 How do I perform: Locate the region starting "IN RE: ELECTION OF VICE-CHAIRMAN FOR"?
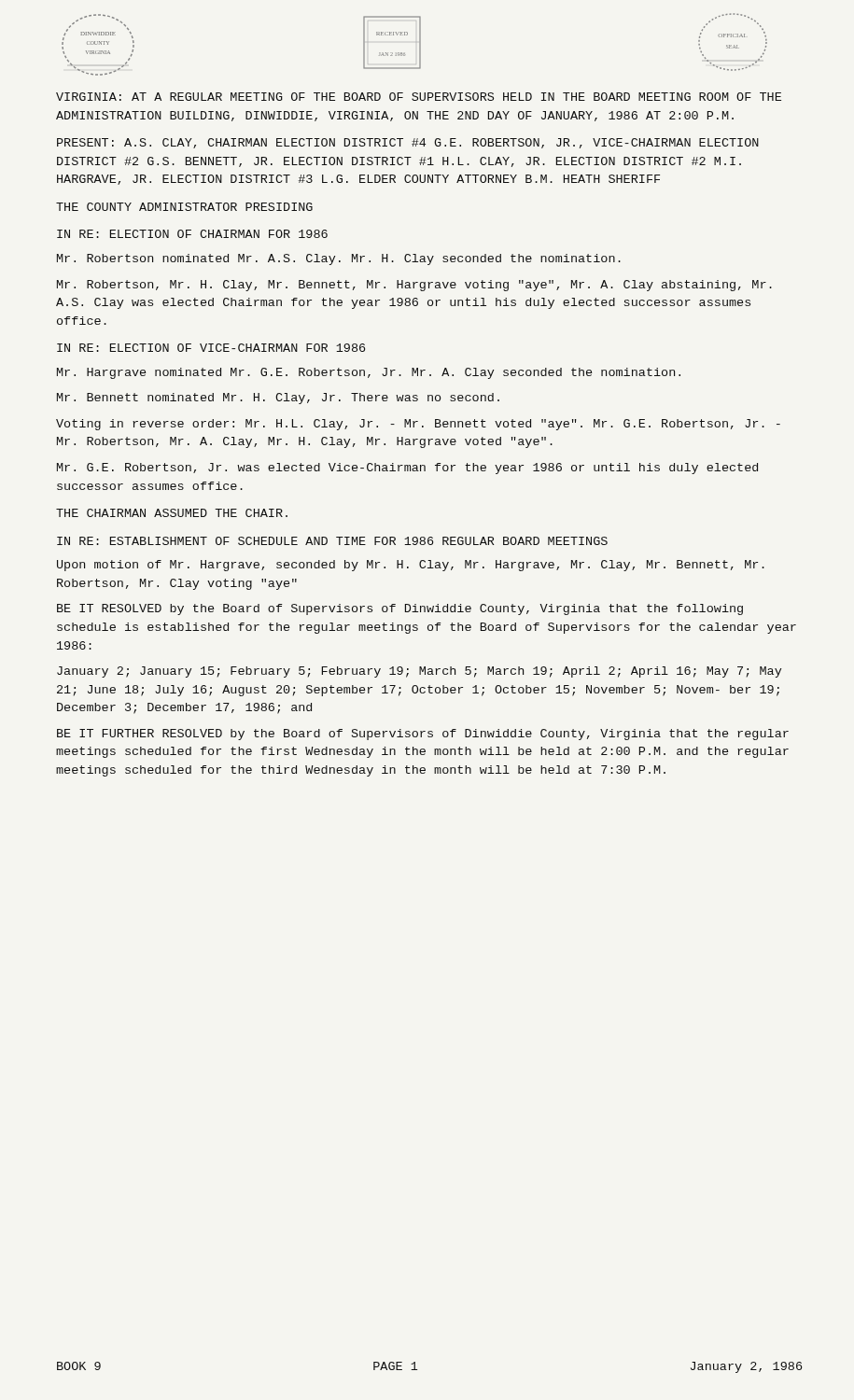coord(211,349)
